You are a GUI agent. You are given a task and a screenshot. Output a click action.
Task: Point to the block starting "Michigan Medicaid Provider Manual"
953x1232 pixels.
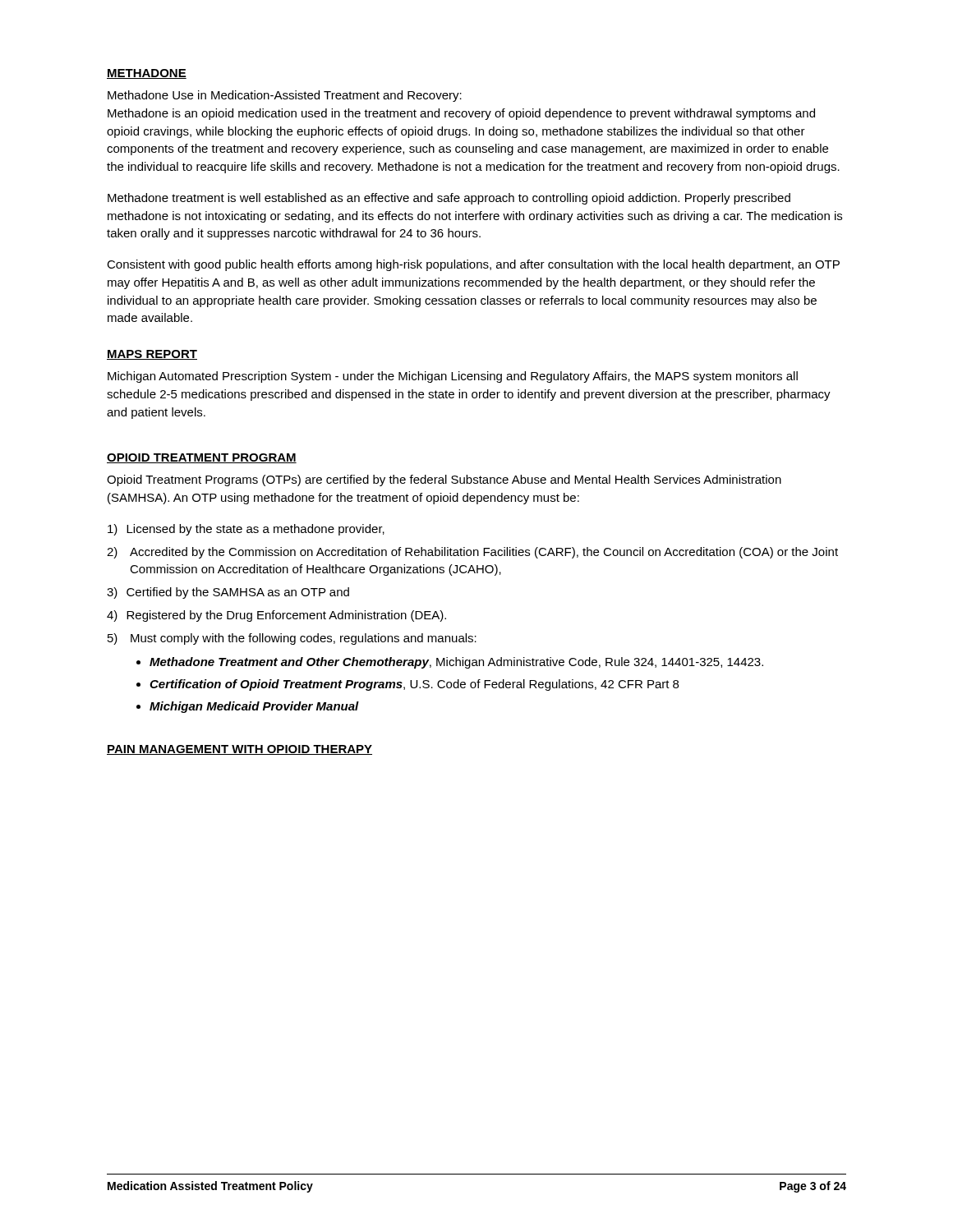[254, 706]
